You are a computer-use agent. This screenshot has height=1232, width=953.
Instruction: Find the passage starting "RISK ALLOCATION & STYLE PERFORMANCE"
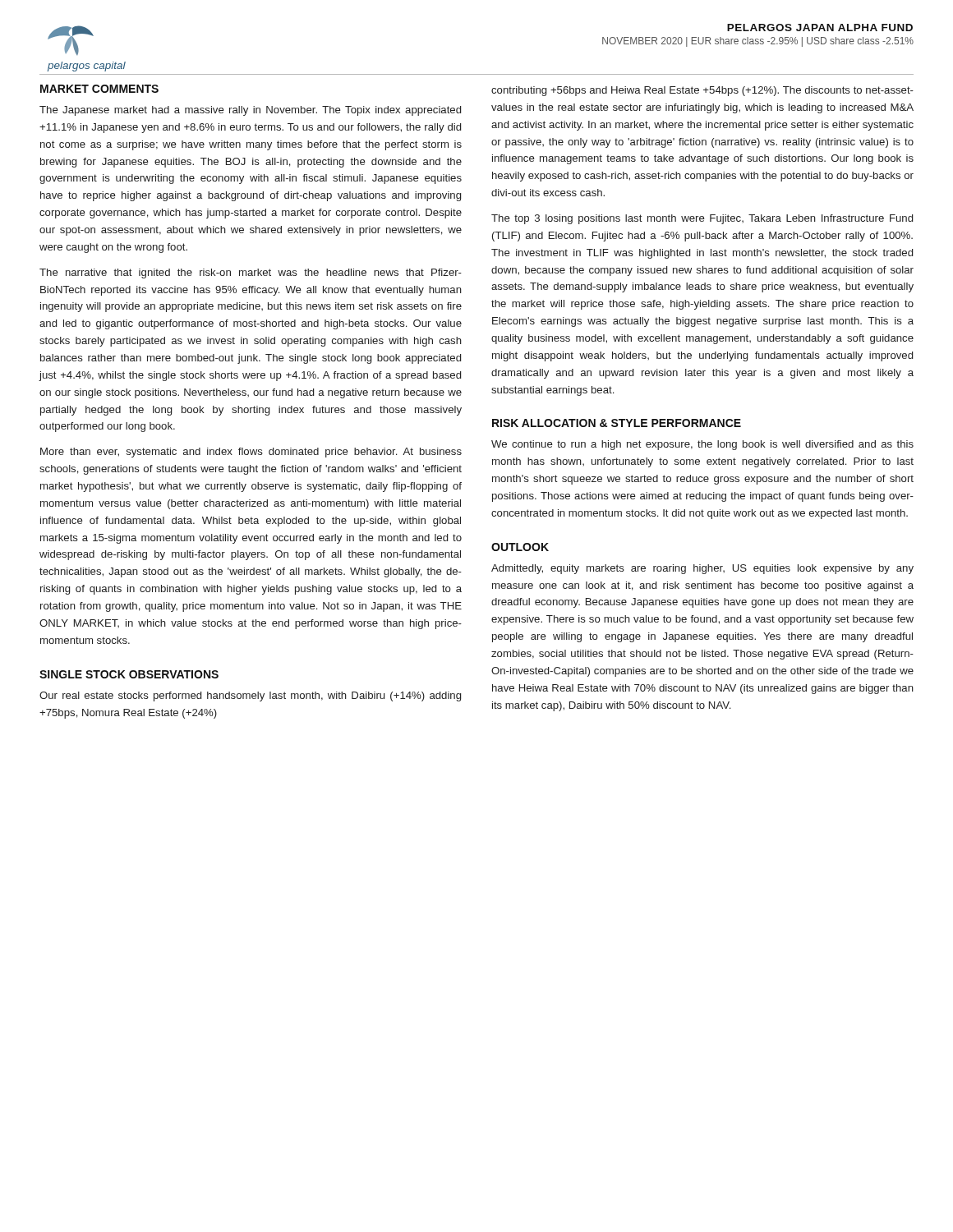(x=616, y=423)
